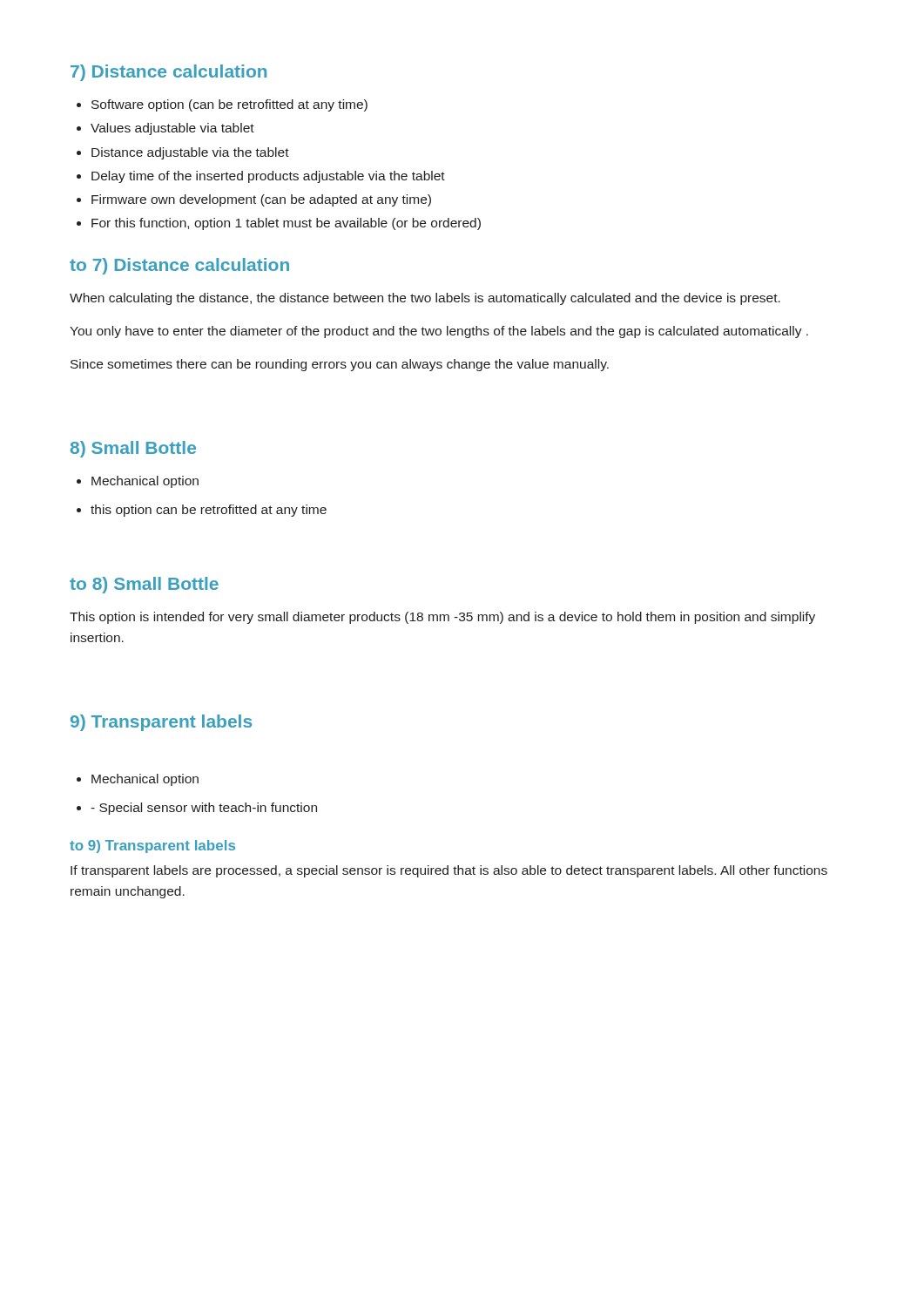This screenshot has width=924, height=1307.
Task: Point to the text starting "Delay time of the inserted products adjustable"
Action: (x=261, y=177)
